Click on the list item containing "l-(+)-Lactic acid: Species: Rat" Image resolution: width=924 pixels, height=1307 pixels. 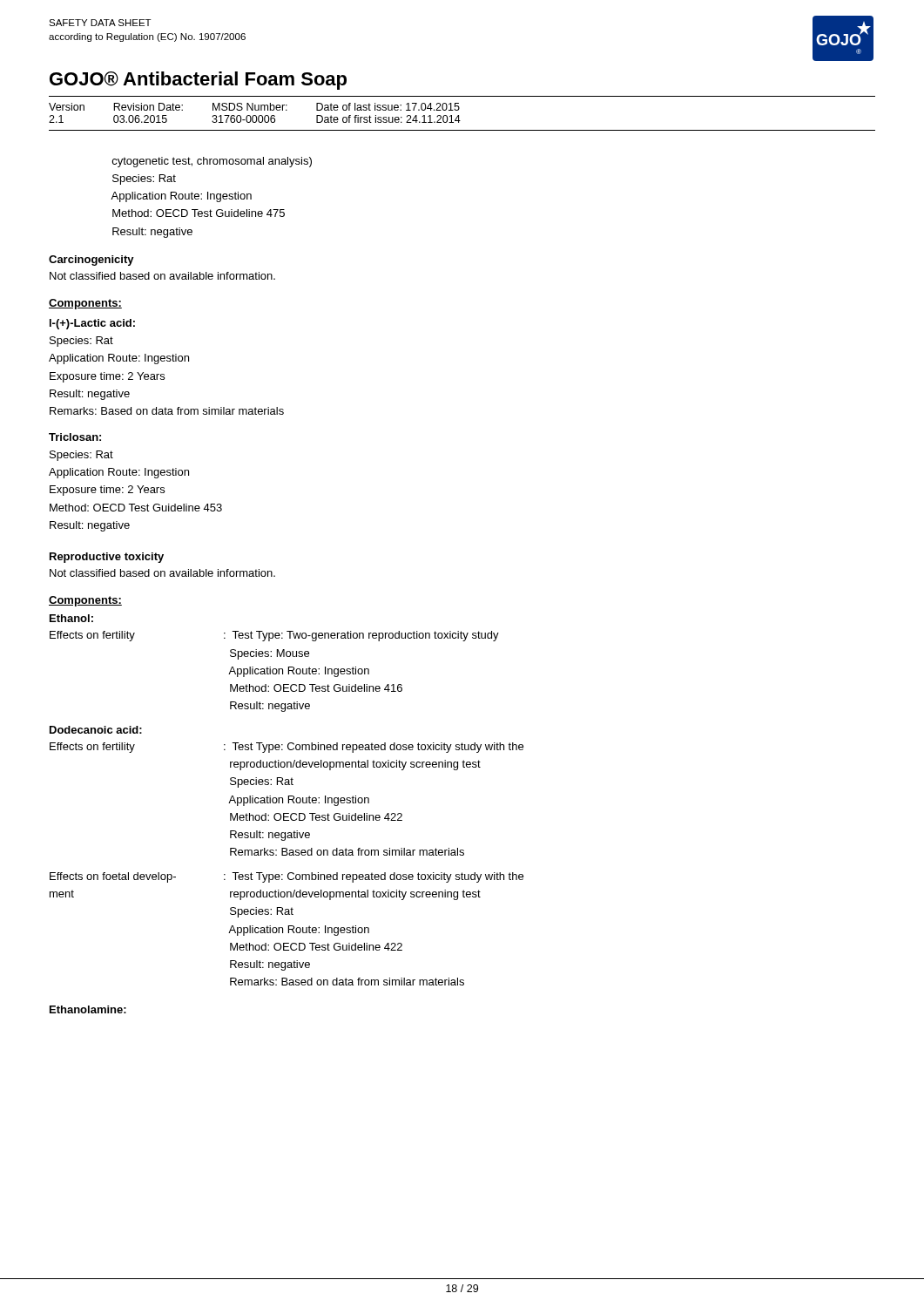(166, 367)
